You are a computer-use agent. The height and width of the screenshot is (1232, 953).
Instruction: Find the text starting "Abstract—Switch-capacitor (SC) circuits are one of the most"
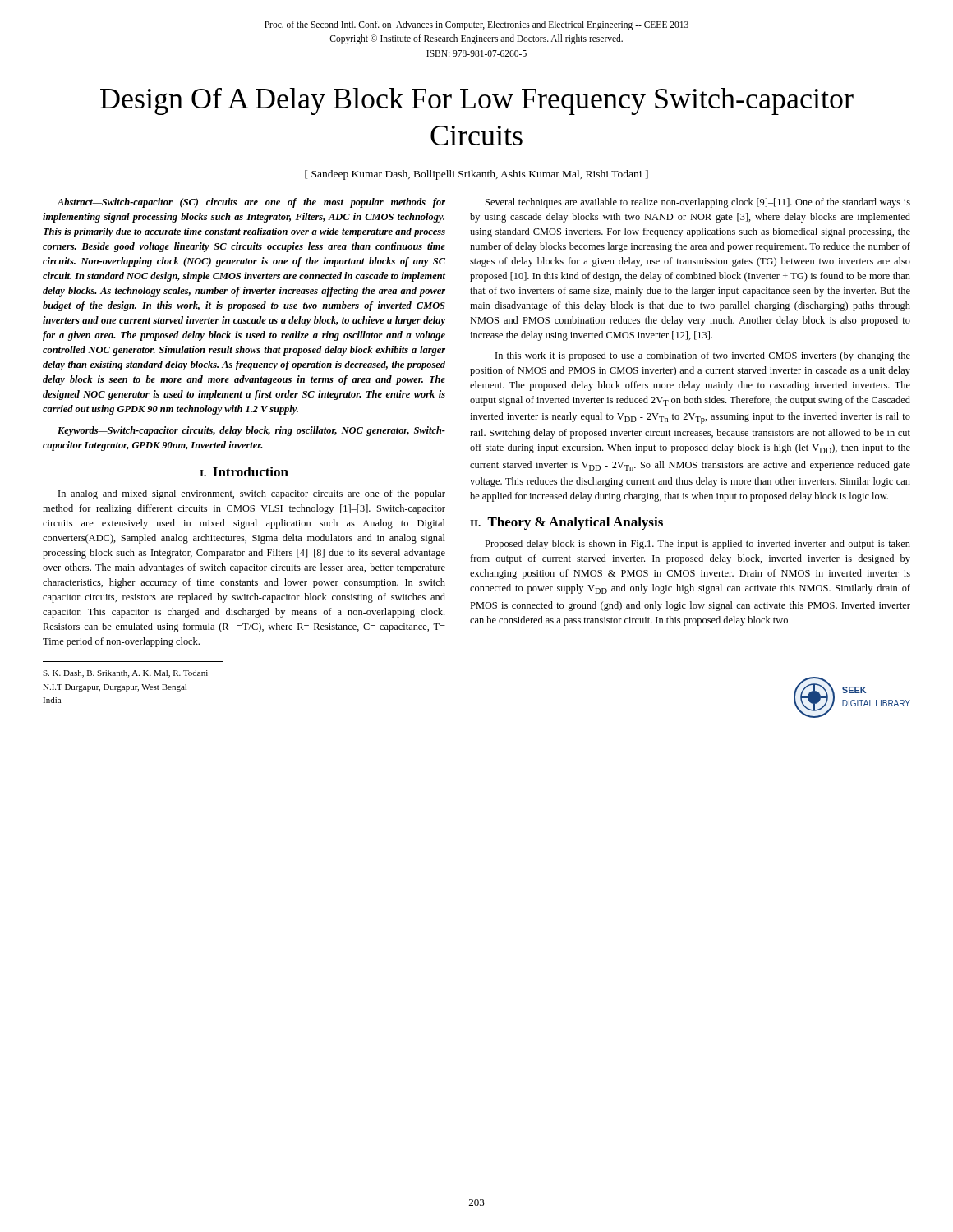pos(244,324)
